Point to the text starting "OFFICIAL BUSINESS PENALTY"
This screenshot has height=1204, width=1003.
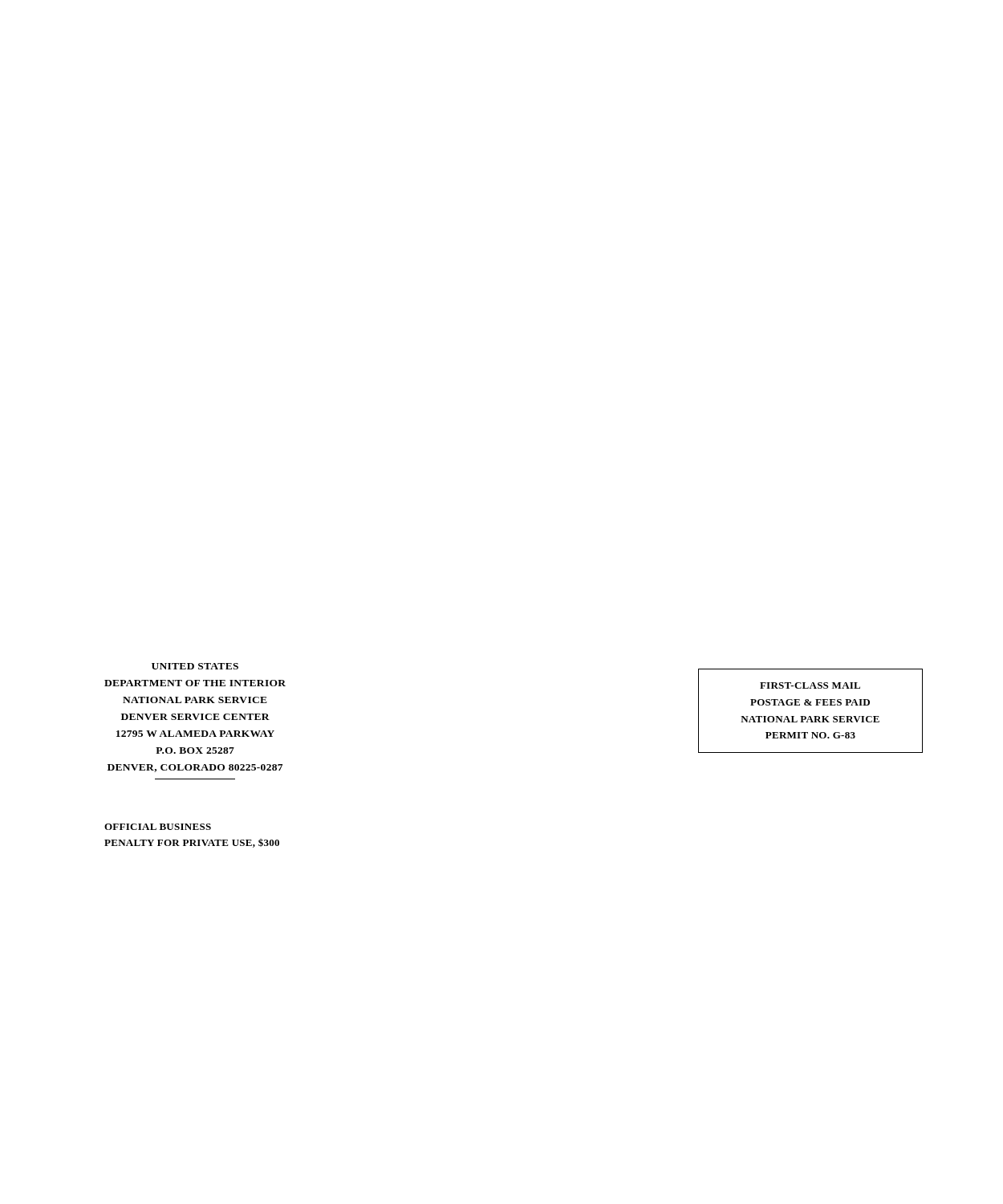[192, 834]
